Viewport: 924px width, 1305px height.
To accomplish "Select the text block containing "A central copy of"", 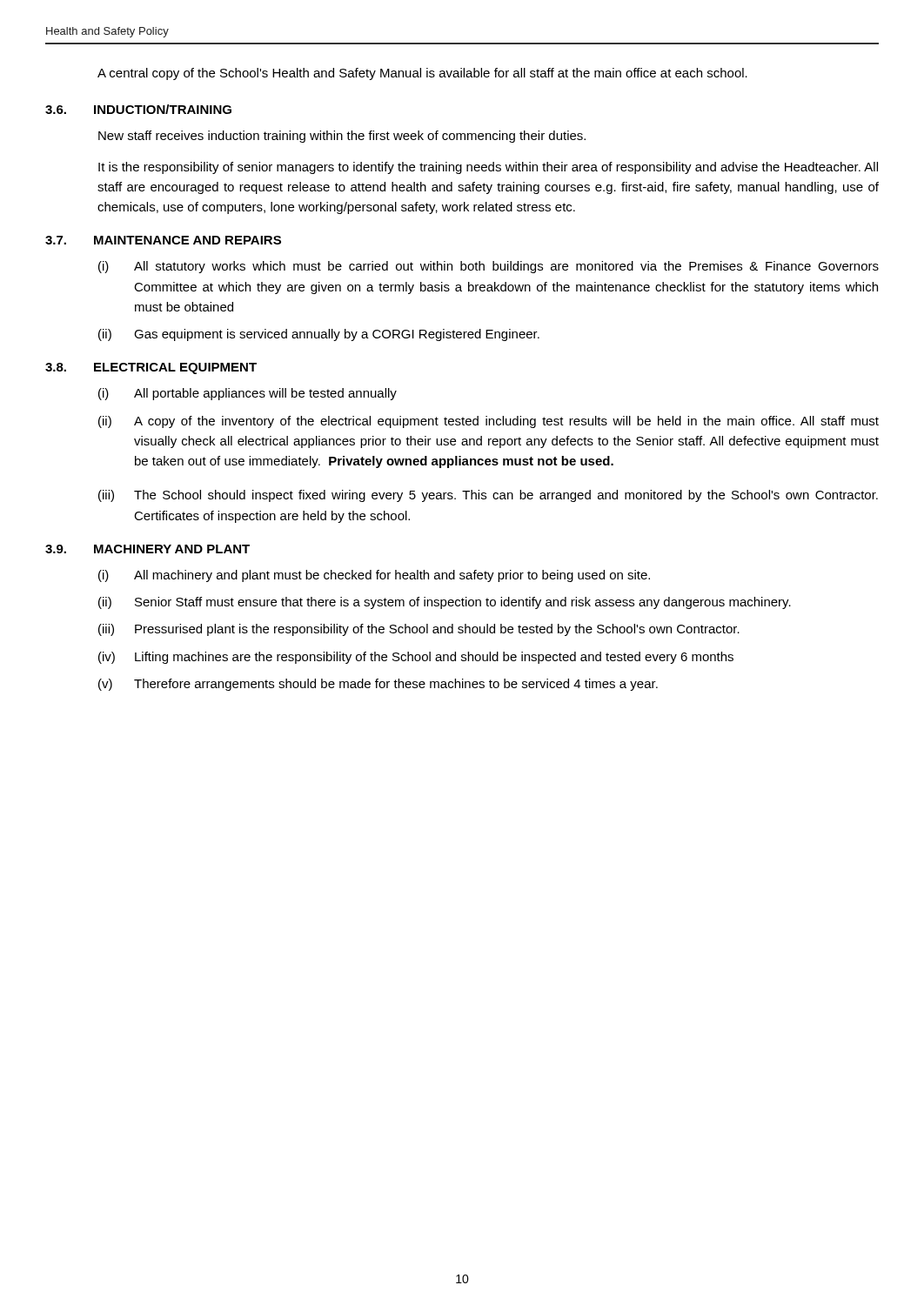I will [x=423, y=73].
